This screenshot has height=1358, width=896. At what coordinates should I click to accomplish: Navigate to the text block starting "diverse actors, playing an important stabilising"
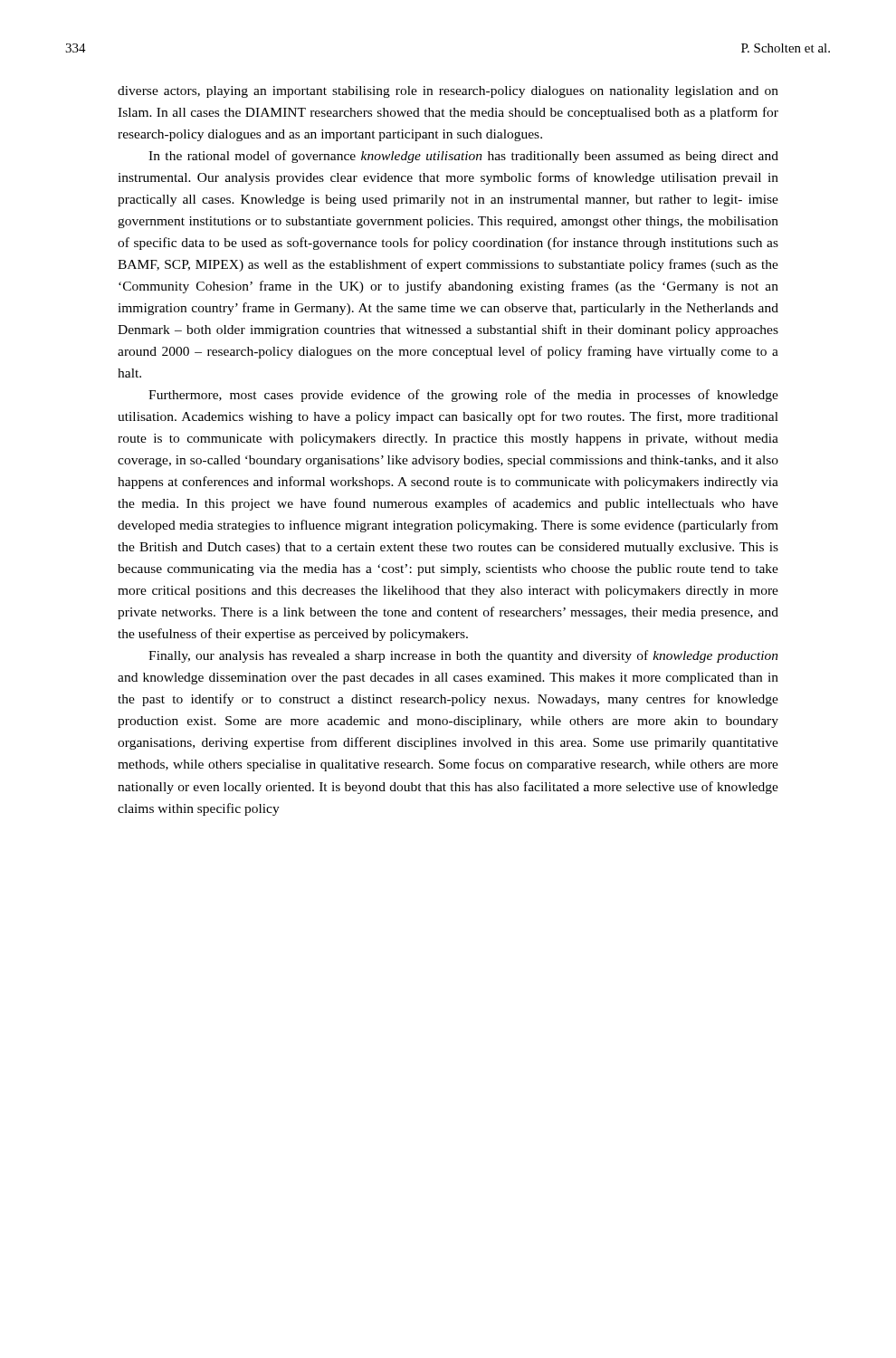pyautogui.click(x=448, y=112)
